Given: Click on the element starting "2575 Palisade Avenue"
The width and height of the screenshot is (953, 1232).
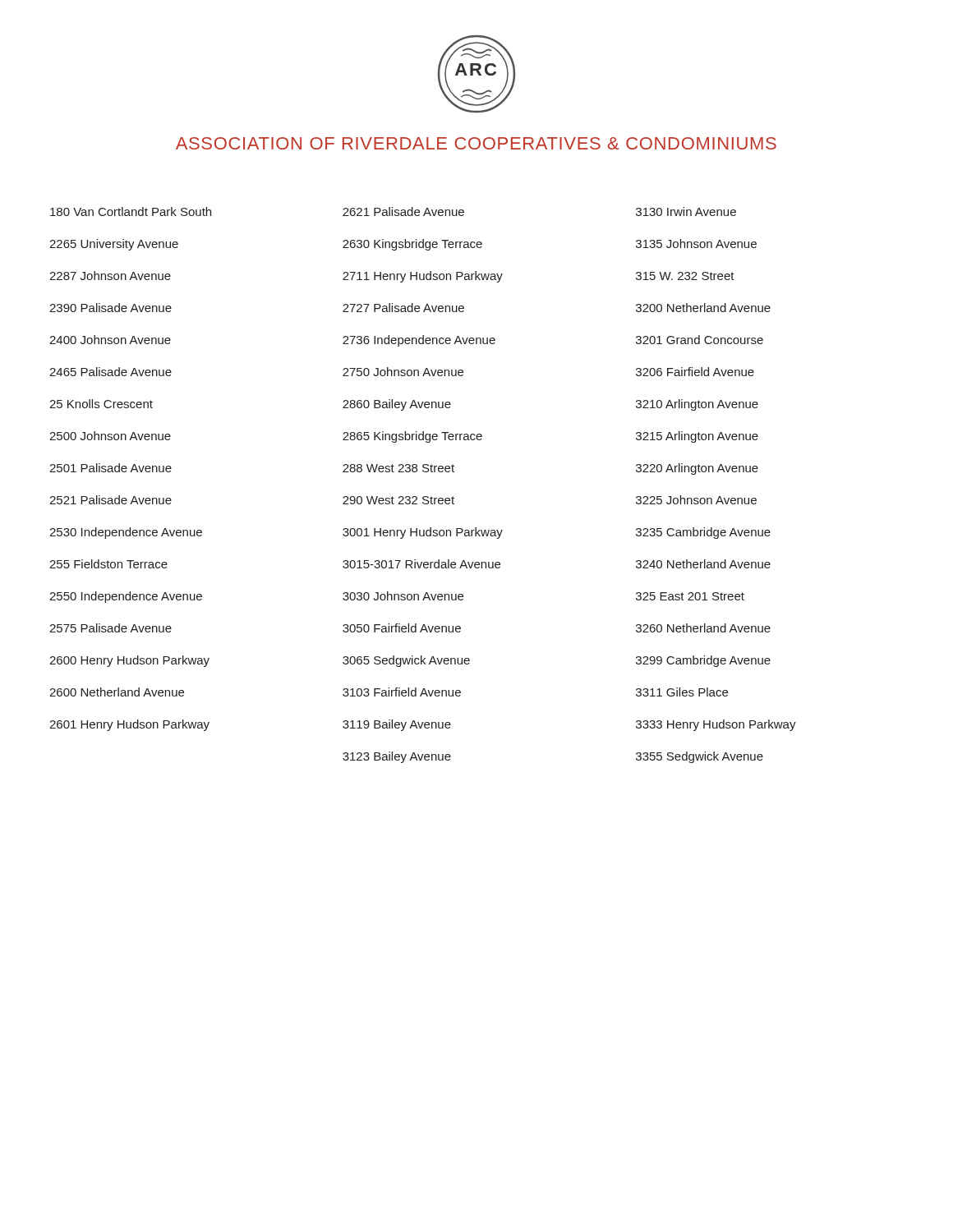Looking at the screenshot, I should tap(111, 628).
